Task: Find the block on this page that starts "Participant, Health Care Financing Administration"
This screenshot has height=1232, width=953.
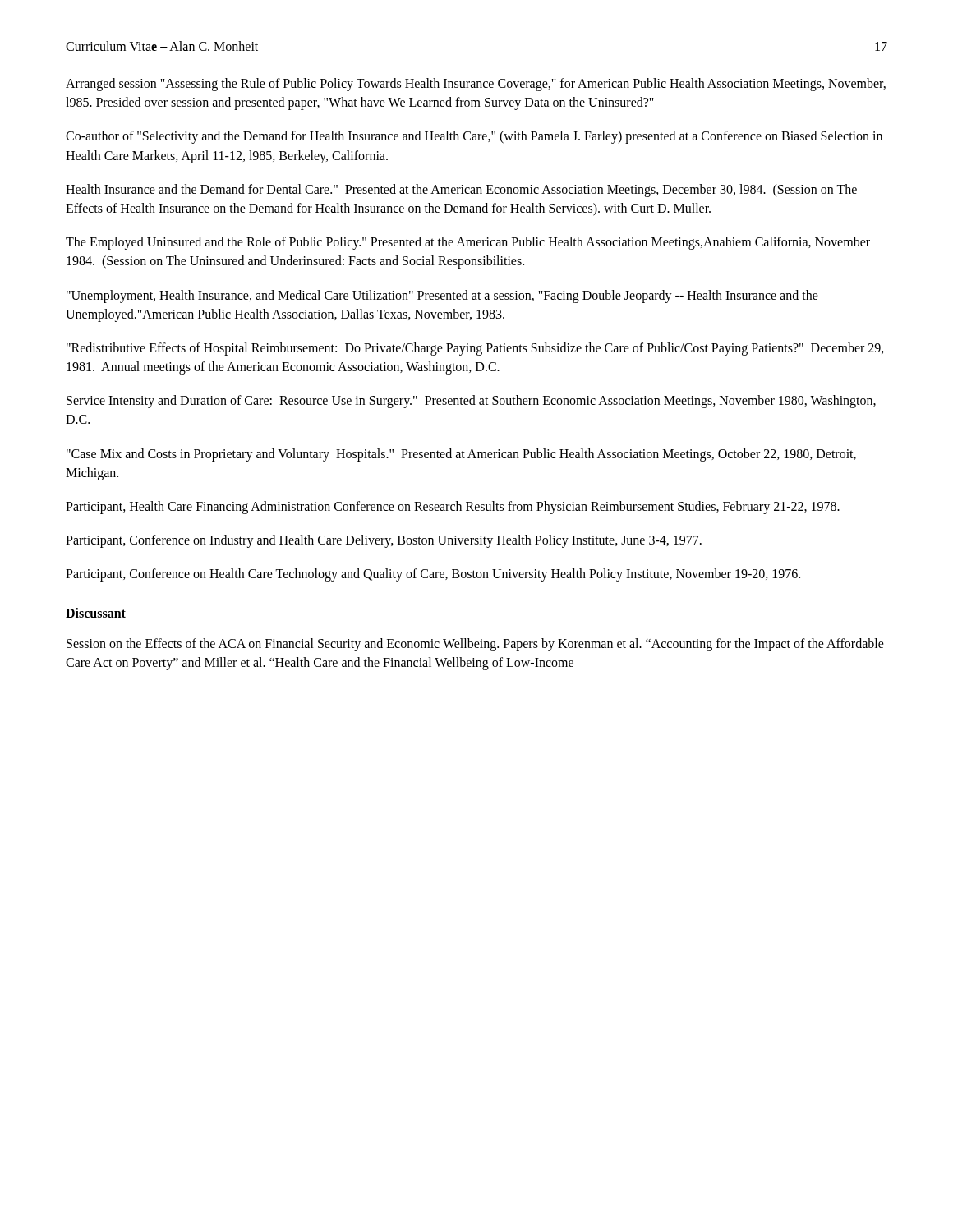Action: click(453, 506)
